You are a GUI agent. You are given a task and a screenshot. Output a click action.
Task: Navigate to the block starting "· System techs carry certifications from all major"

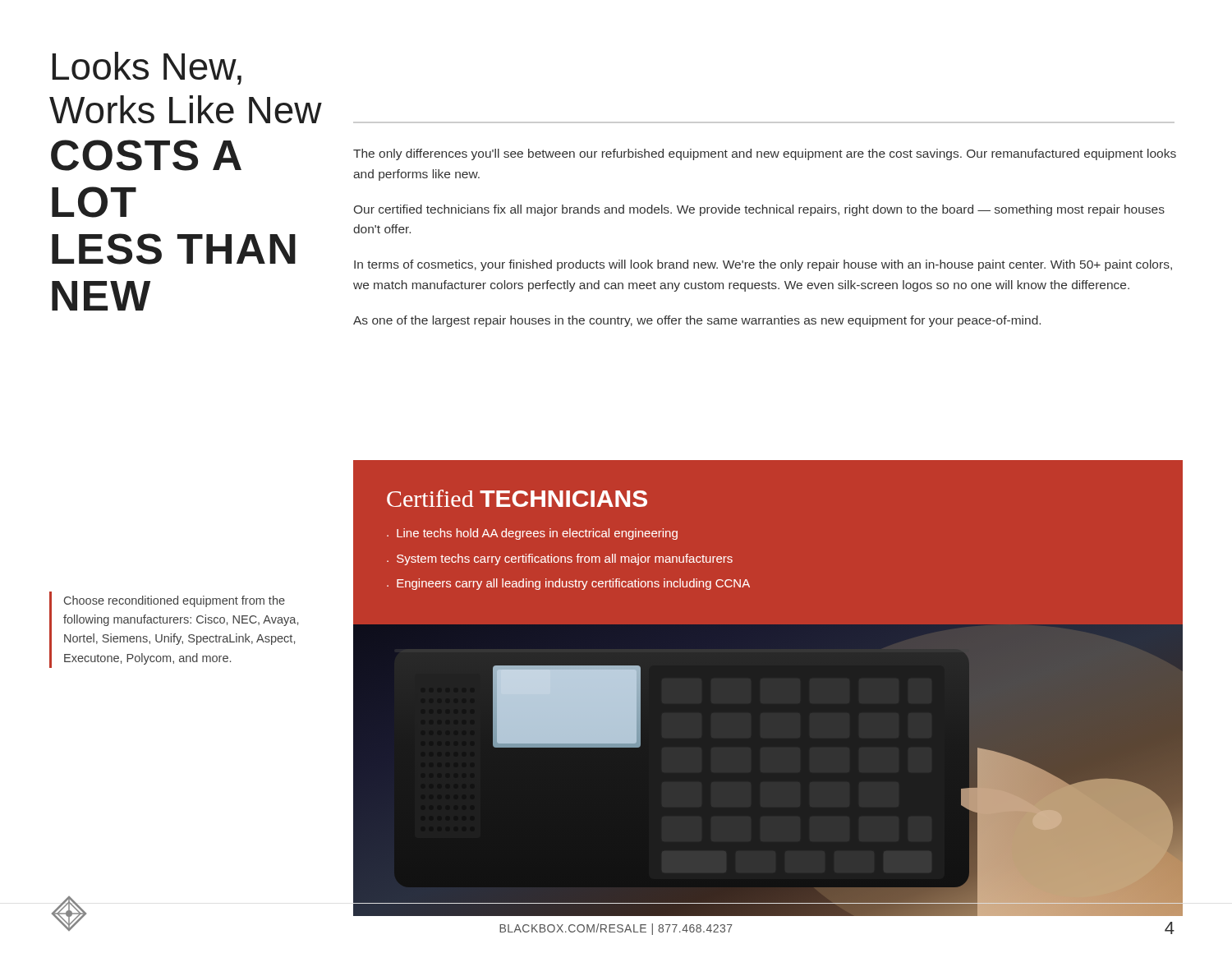click(x=559, y=560)
